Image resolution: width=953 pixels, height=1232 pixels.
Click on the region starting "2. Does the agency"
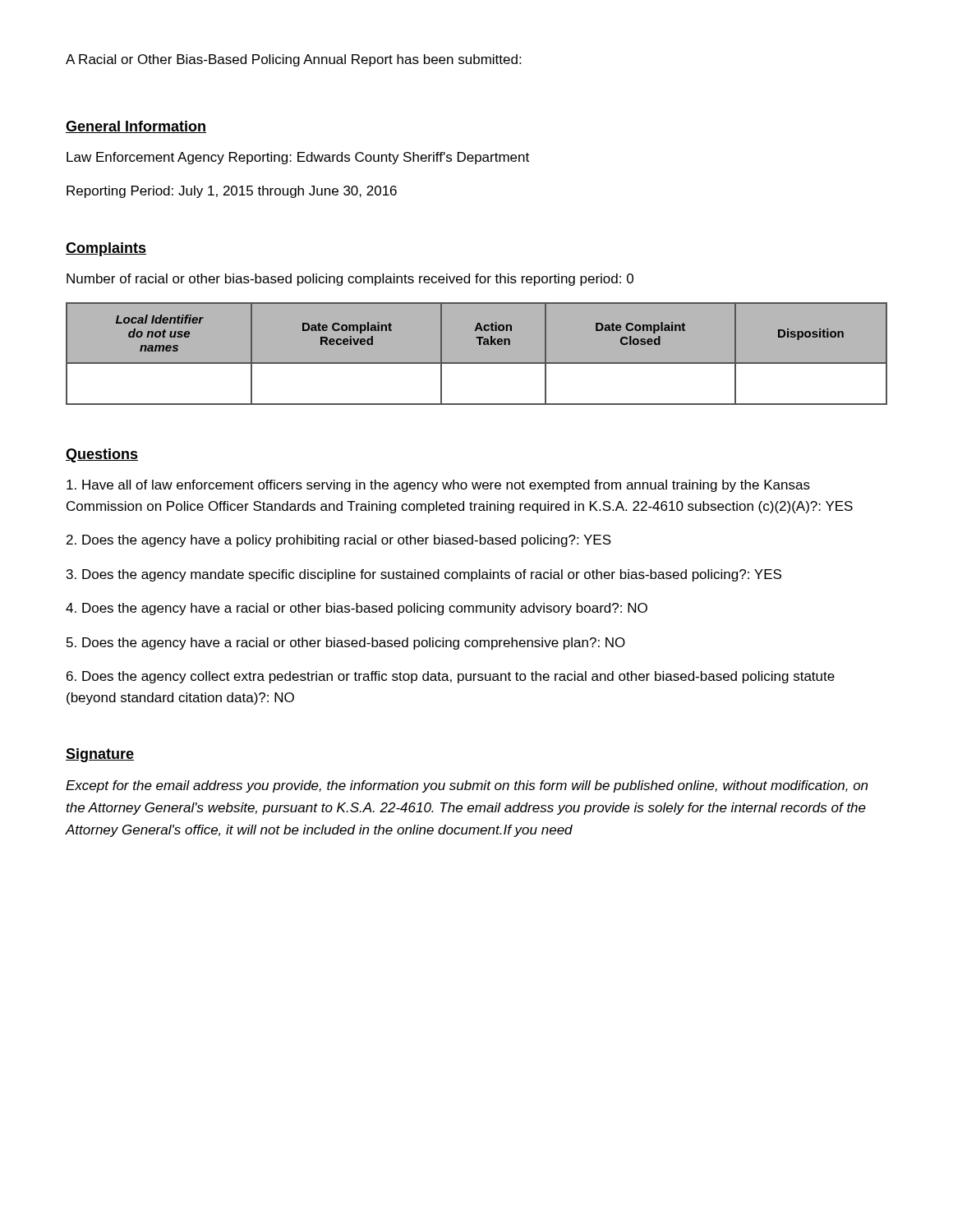tap(339, 540)
